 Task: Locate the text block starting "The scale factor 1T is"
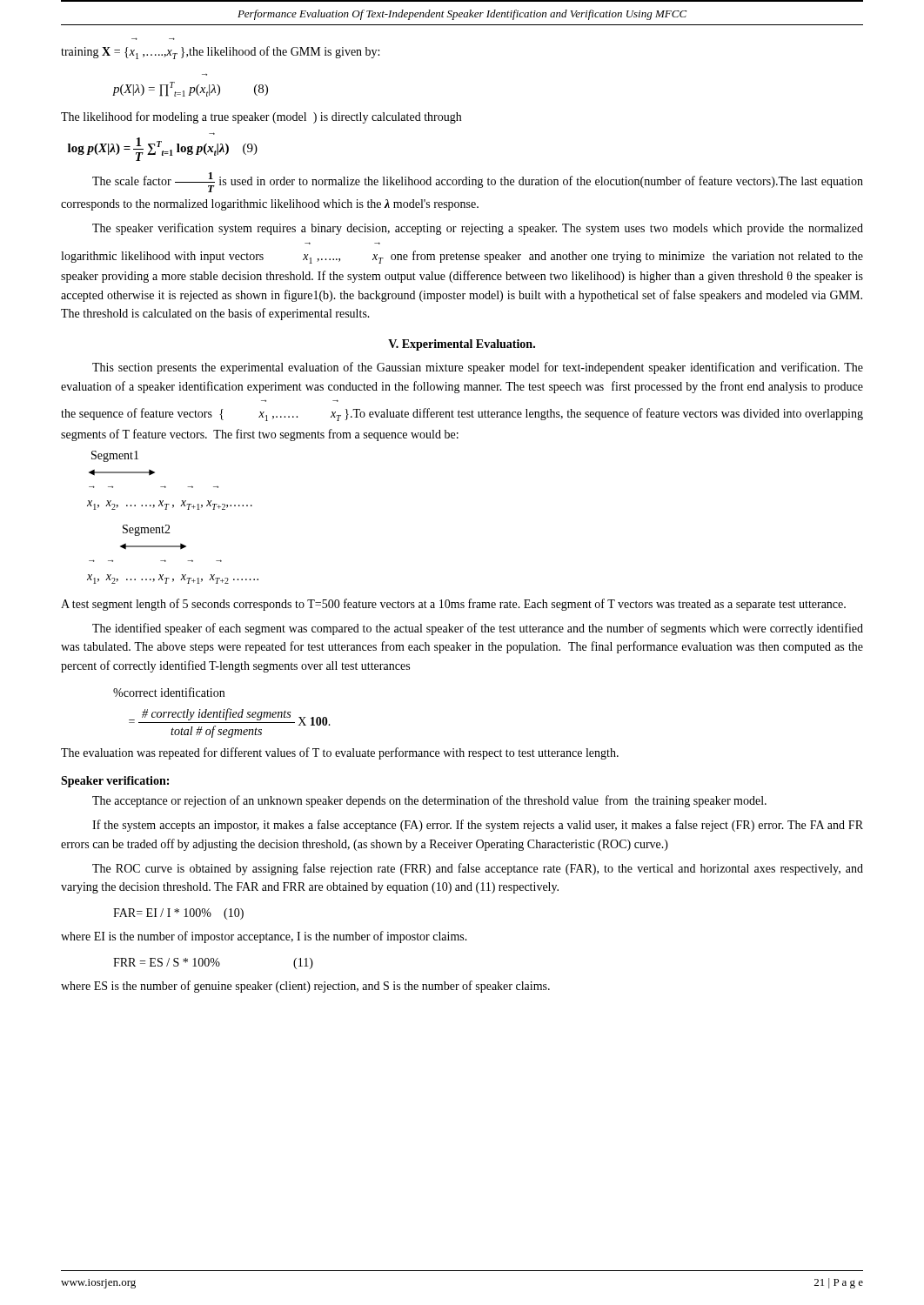[462, 190]
